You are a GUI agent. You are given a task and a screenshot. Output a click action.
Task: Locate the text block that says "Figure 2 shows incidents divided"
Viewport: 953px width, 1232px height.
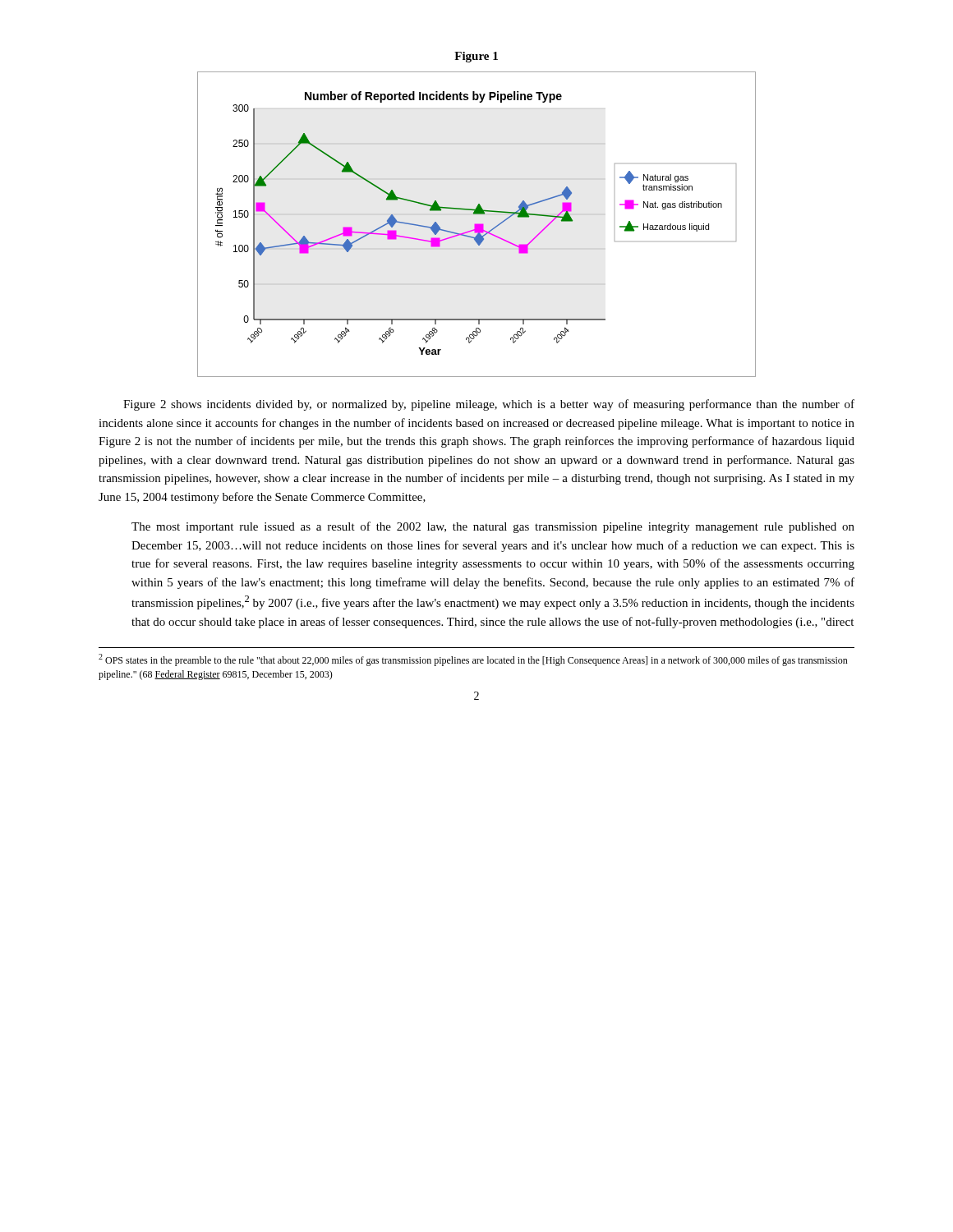click(476, 450)
